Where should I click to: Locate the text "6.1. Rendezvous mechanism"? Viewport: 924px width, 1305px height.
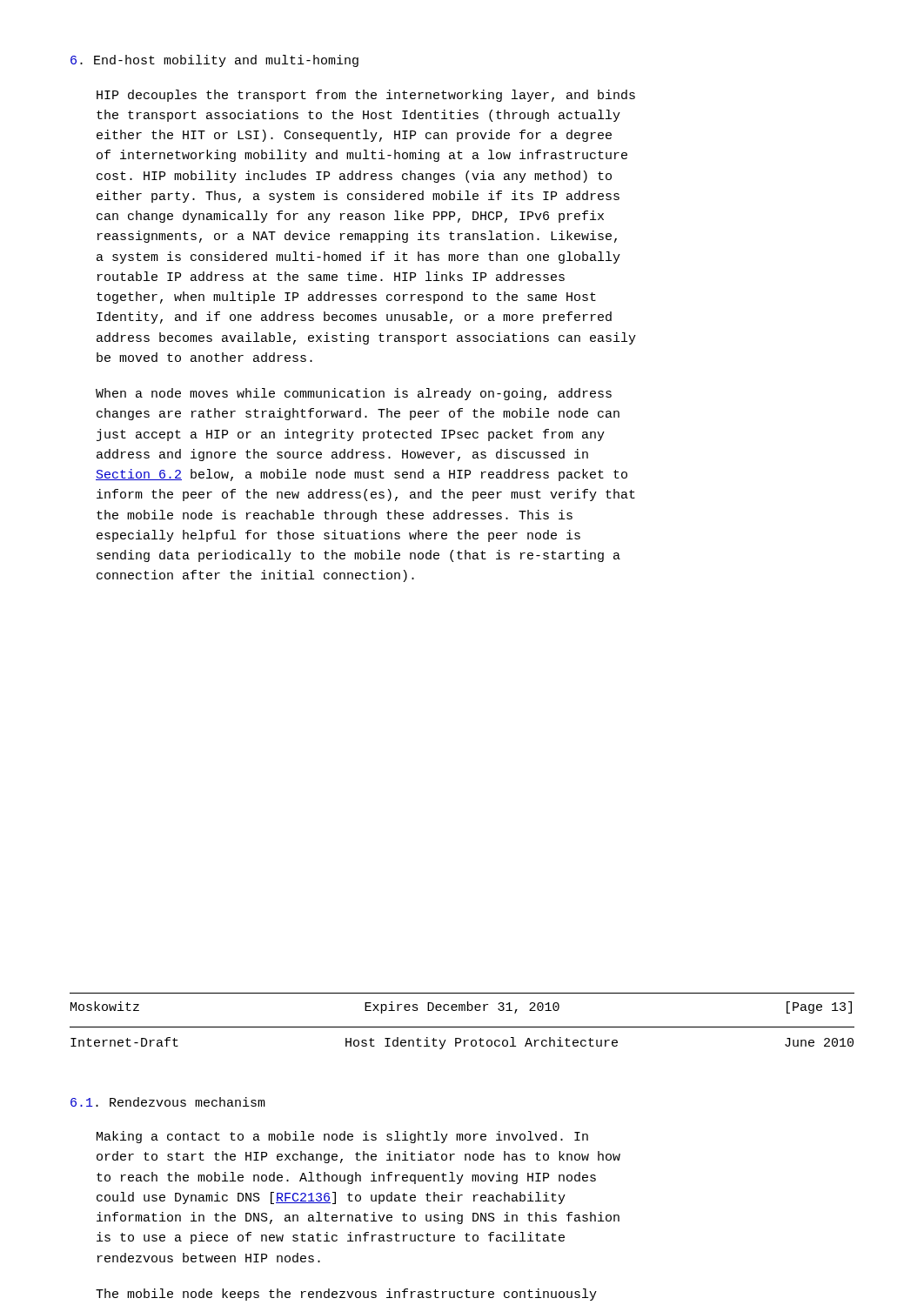tap(168, 1103)
